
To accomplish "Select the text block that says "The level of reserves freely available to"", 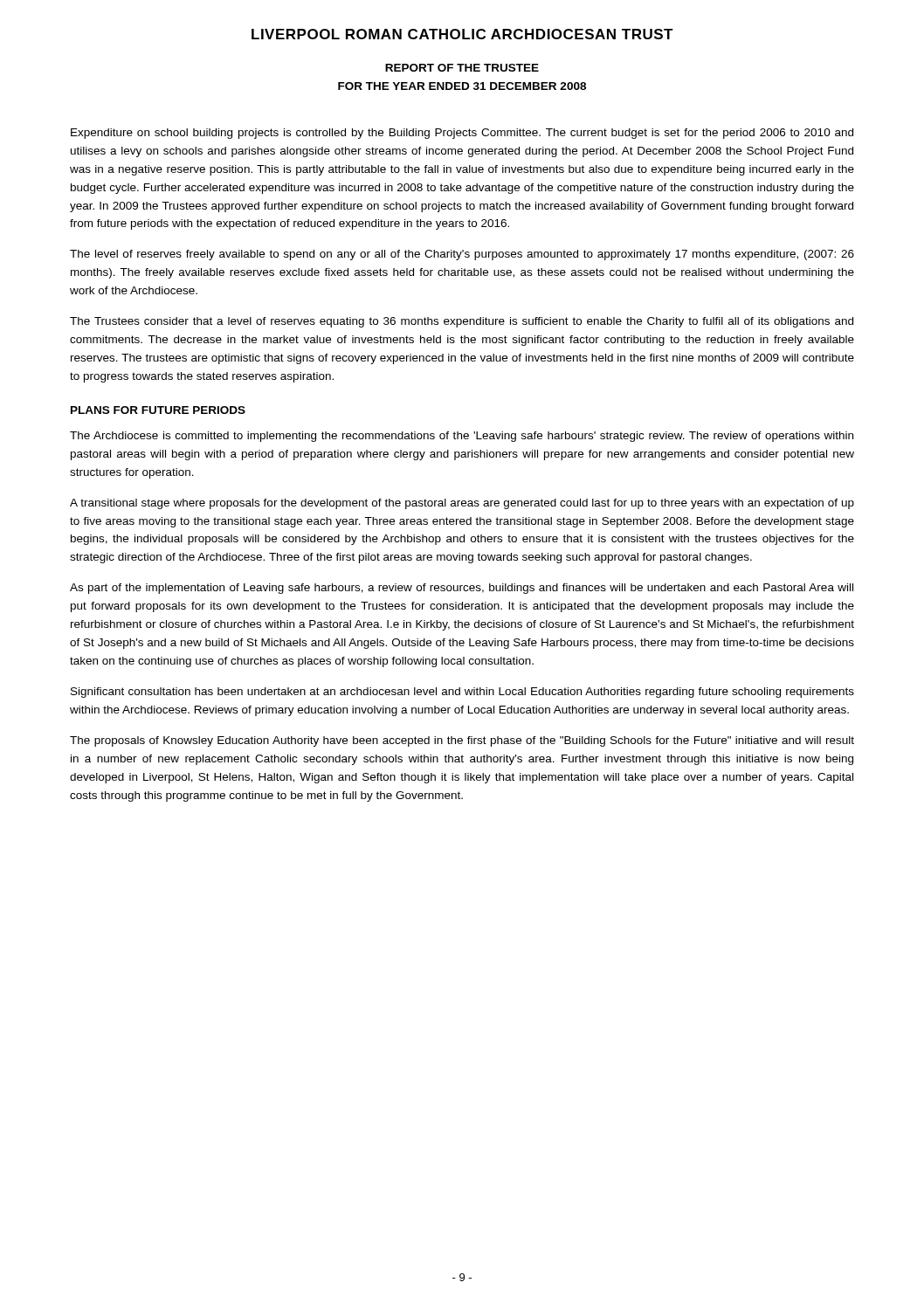I will [x=462, y=272].
